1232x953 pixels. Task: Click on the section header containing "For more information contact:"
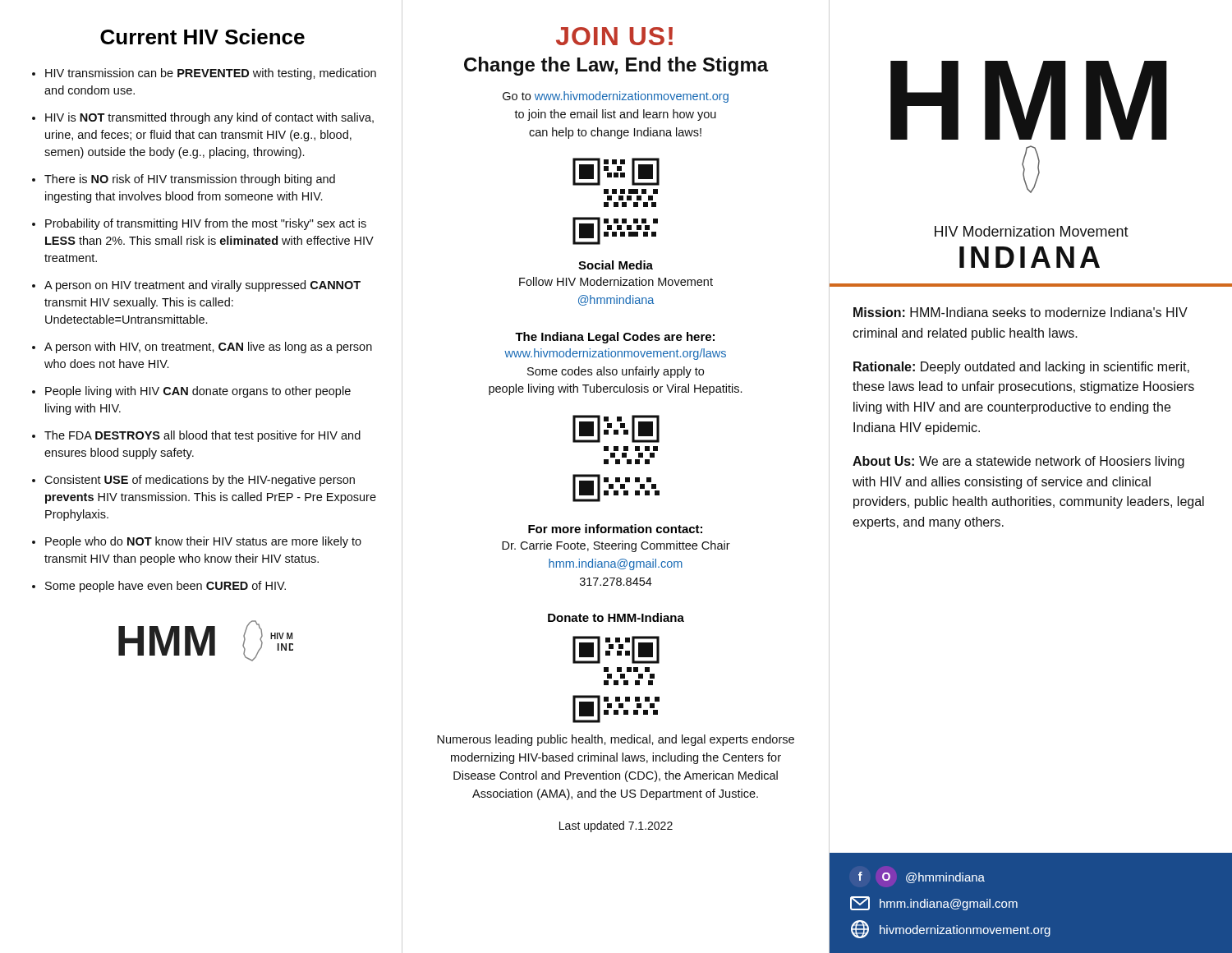616,529
